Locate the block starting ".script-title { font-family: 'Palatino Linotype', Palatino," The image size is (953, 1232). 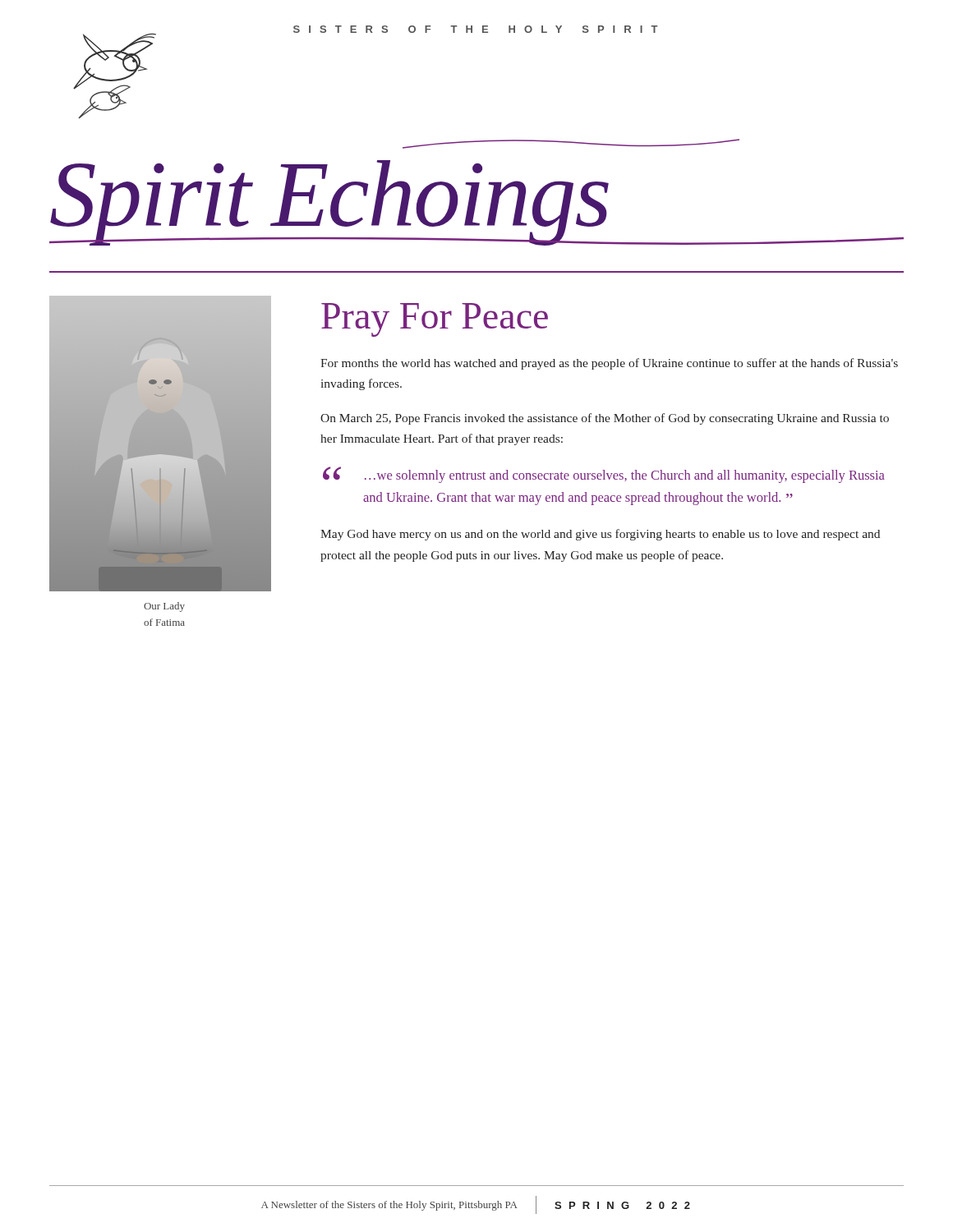coord(476,172)
